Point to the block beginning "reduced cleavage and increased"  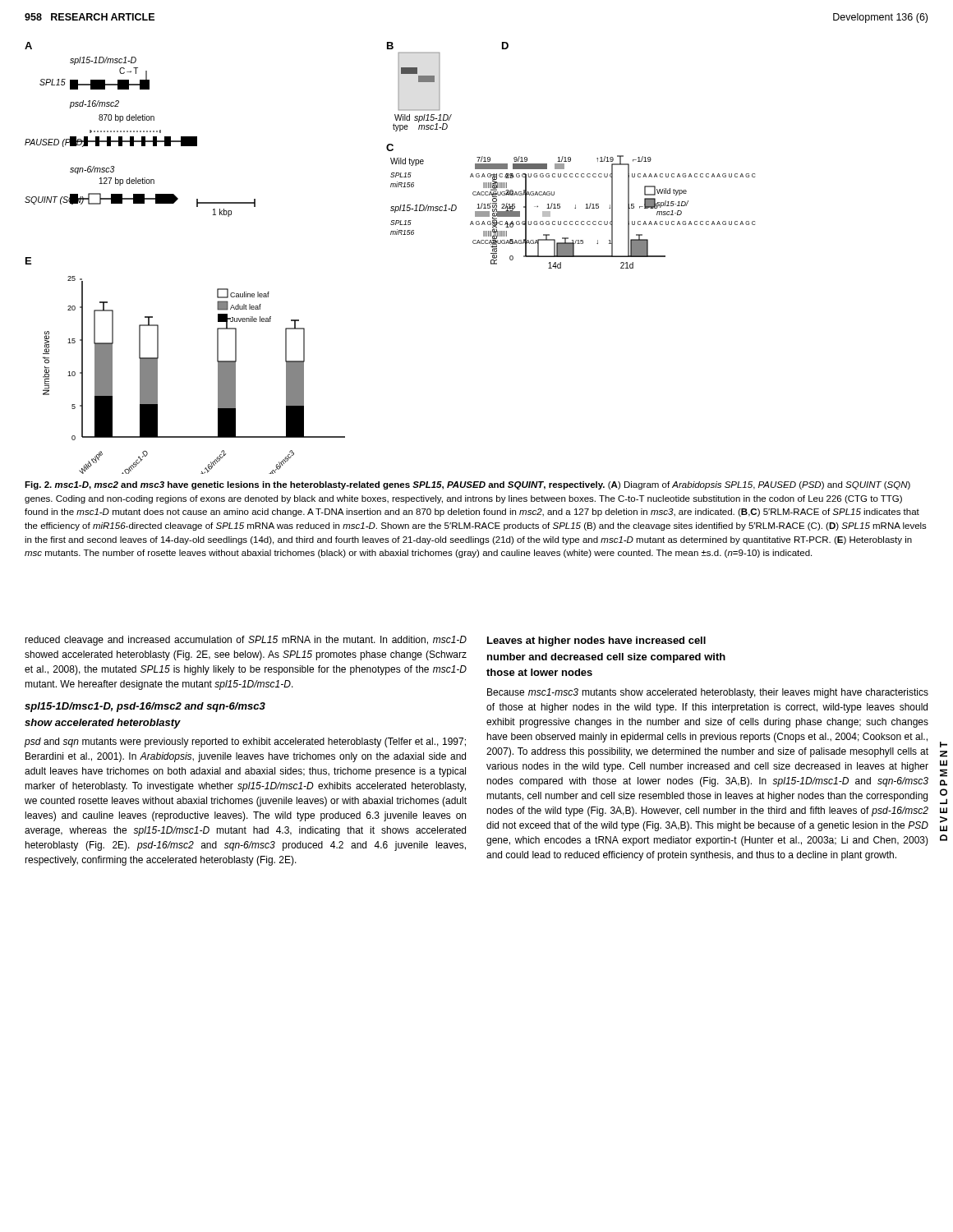point(246,662)
